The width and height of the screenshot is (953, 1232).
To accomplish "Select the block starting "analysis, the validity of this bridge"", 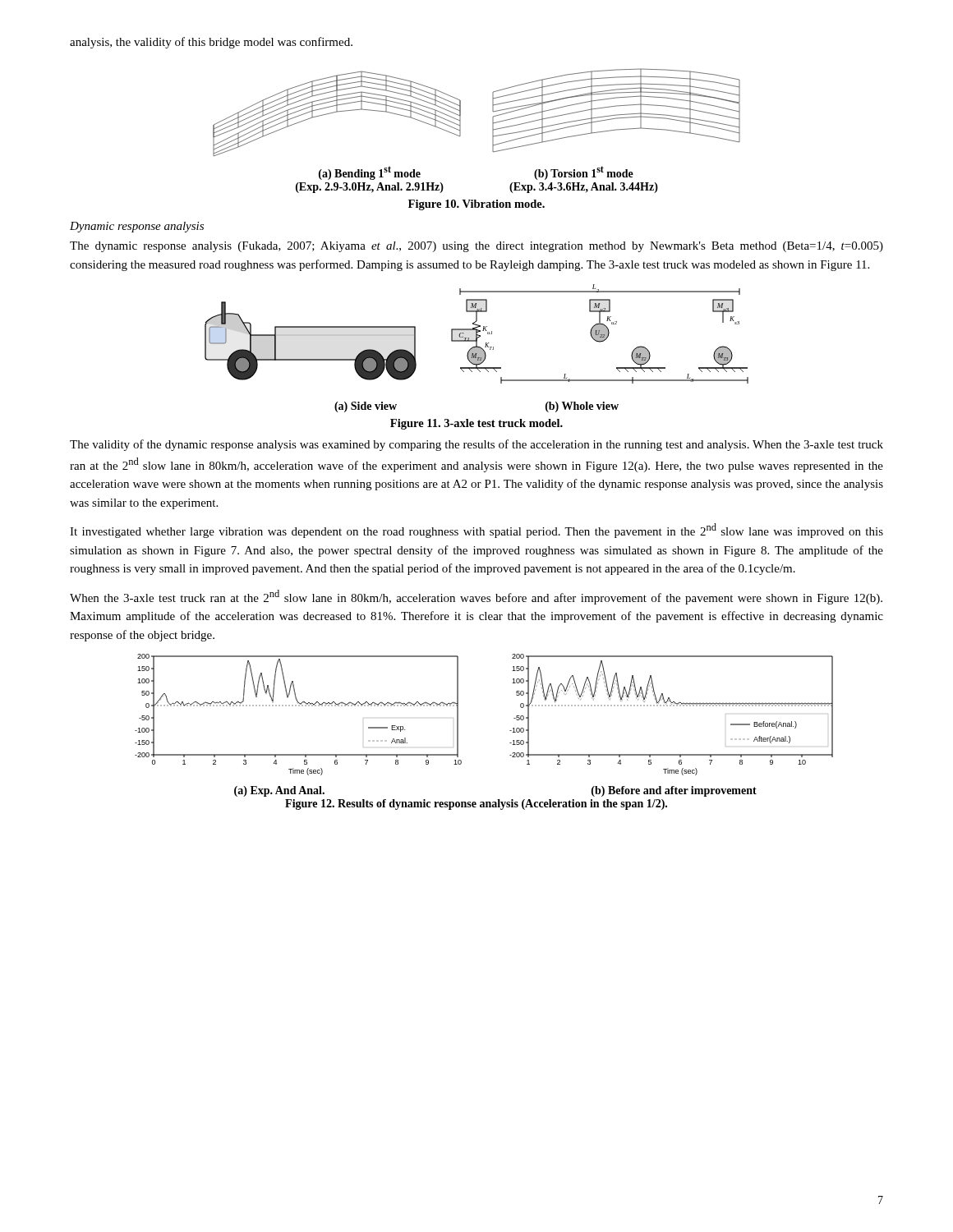I will coord(212,42).
